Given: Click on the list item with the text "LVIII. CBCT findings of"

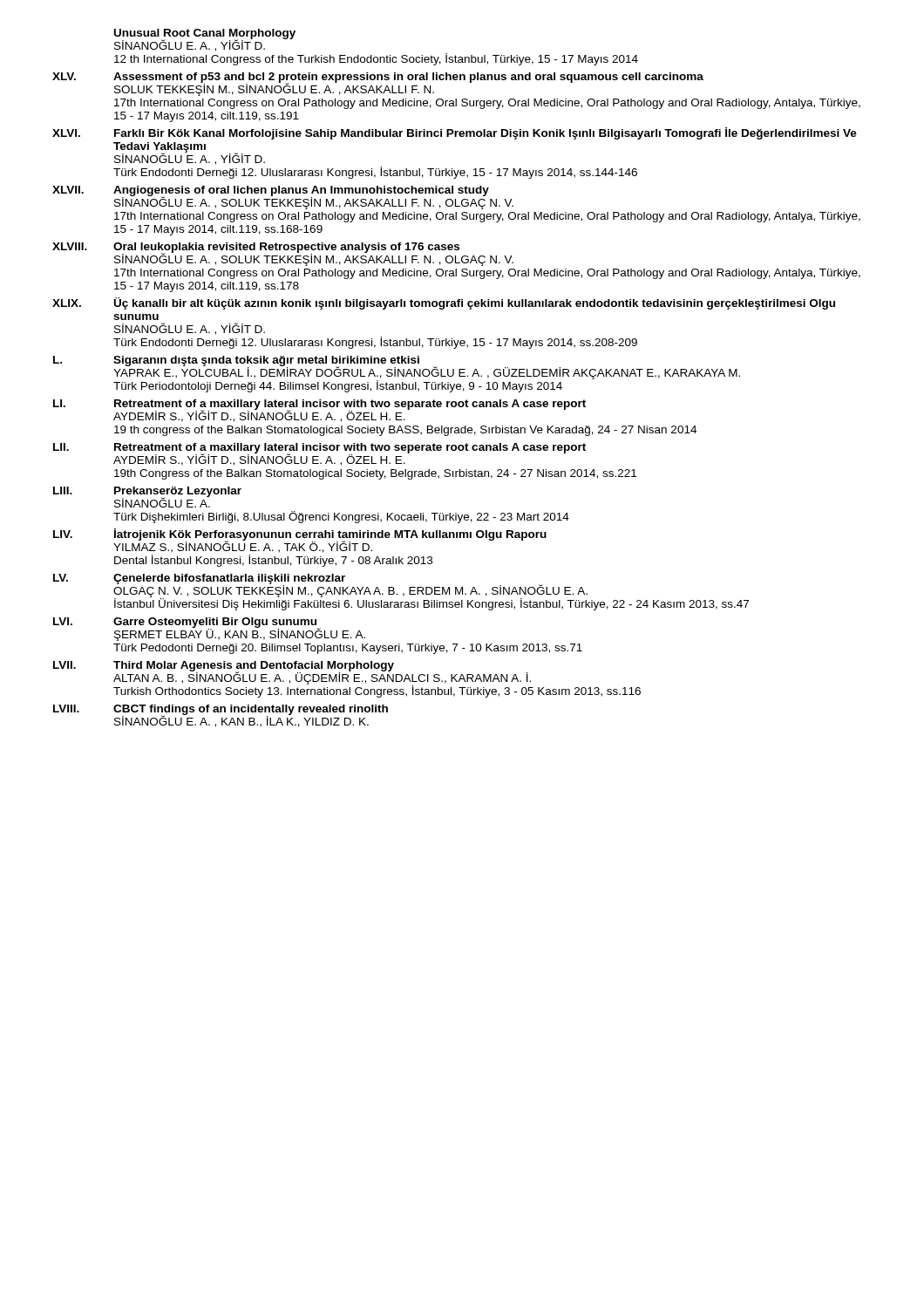Looking at the screenshot, I should coord(220,715).
